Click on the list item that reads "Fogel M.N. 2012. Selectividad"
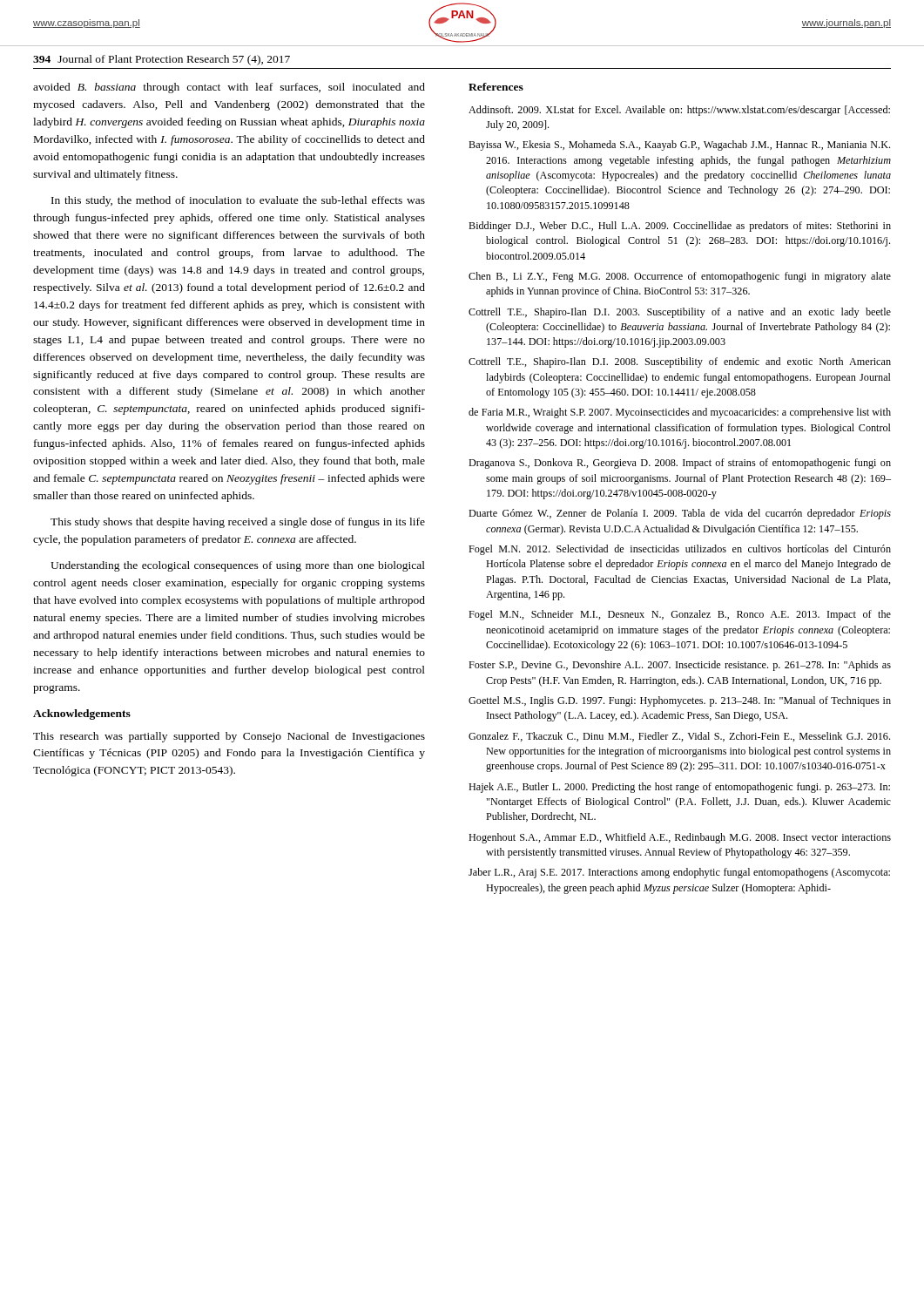This screenshot has width=924, height=1307. [680, 572]
